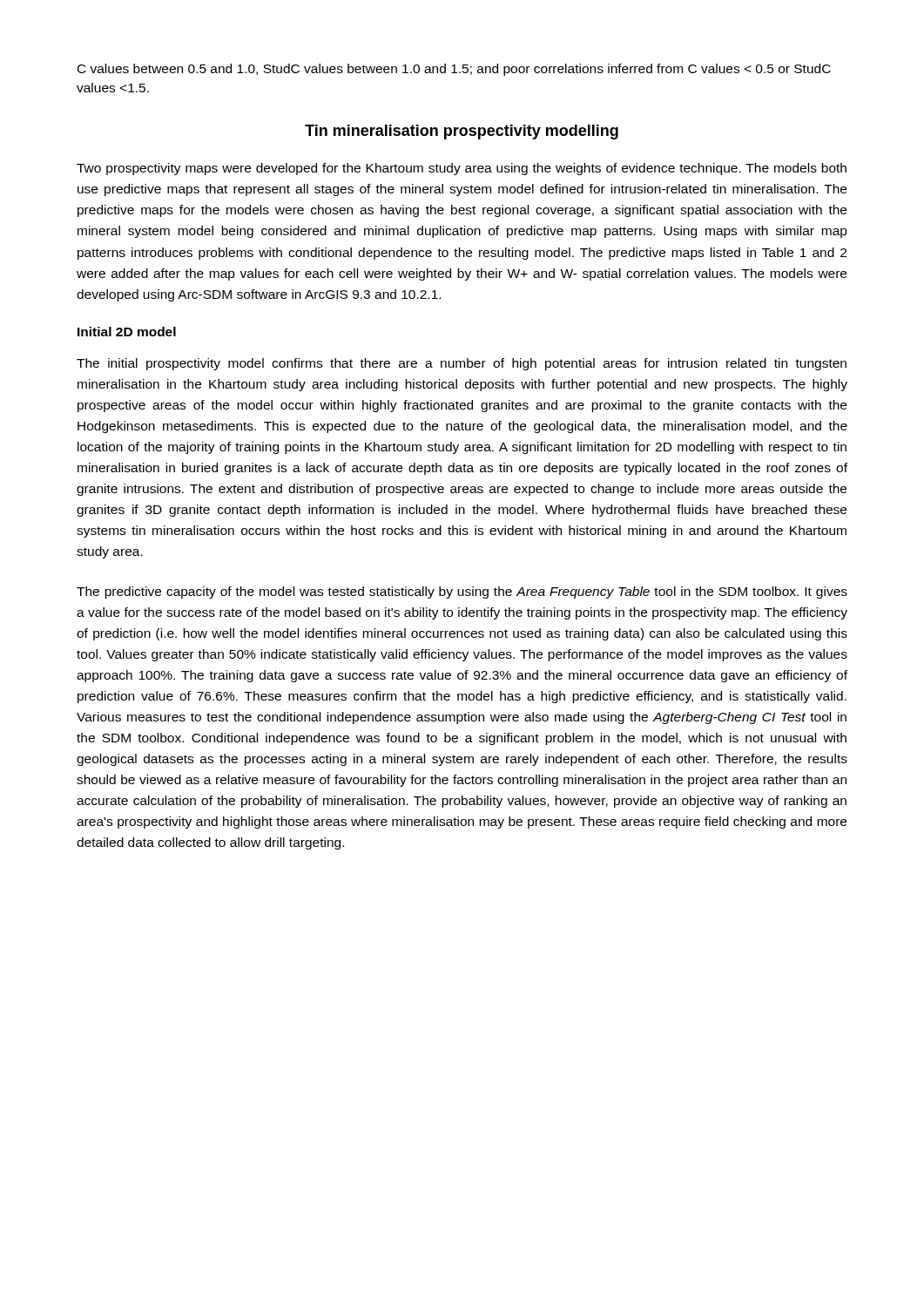Find the text block that says "Two prospectivity maps were developed for"
This screenshot has height=1307, width=924.
(x=462, y=231)
